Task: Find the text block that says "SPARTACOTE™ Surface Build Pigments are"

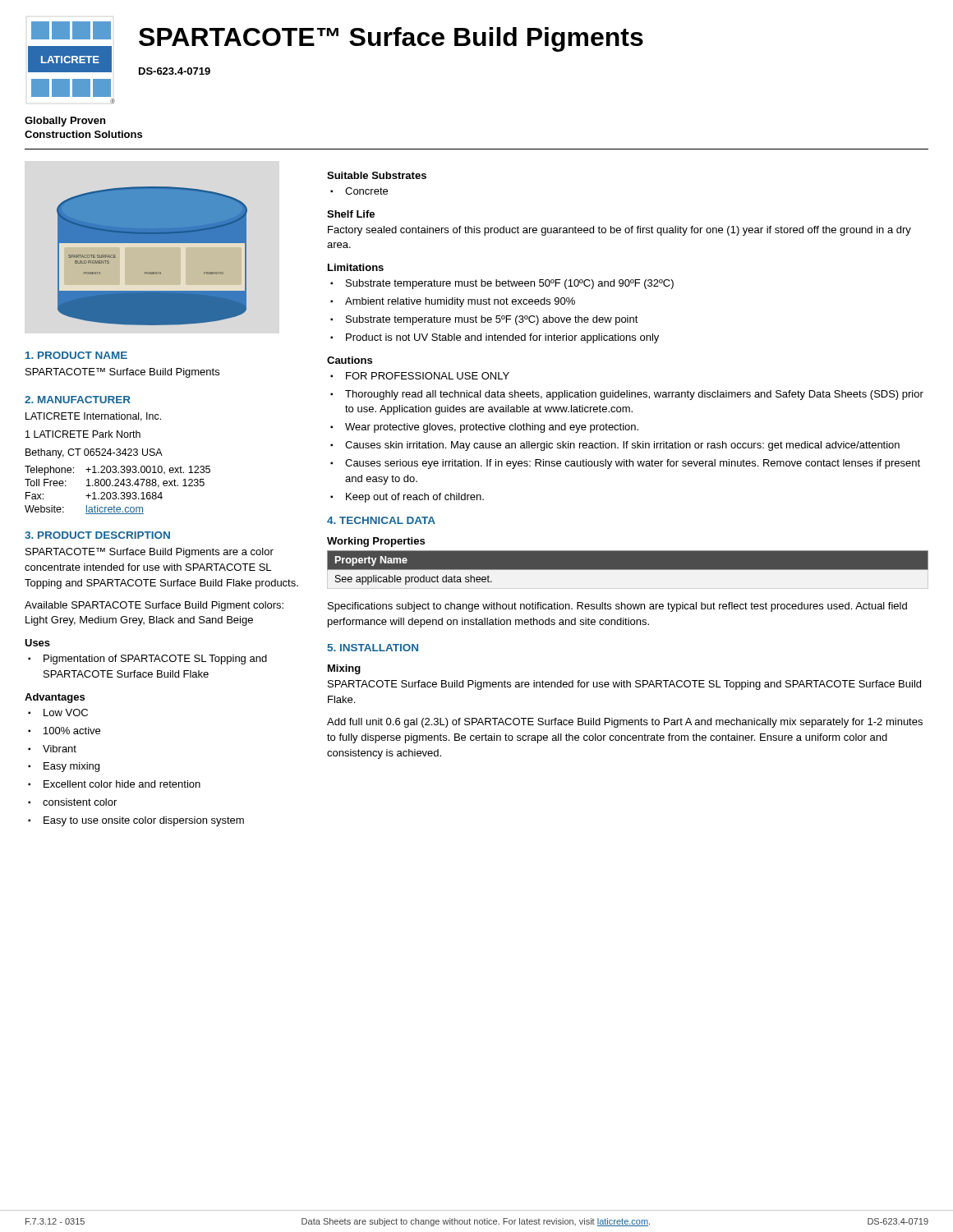Action: click(x=164, y=568)
